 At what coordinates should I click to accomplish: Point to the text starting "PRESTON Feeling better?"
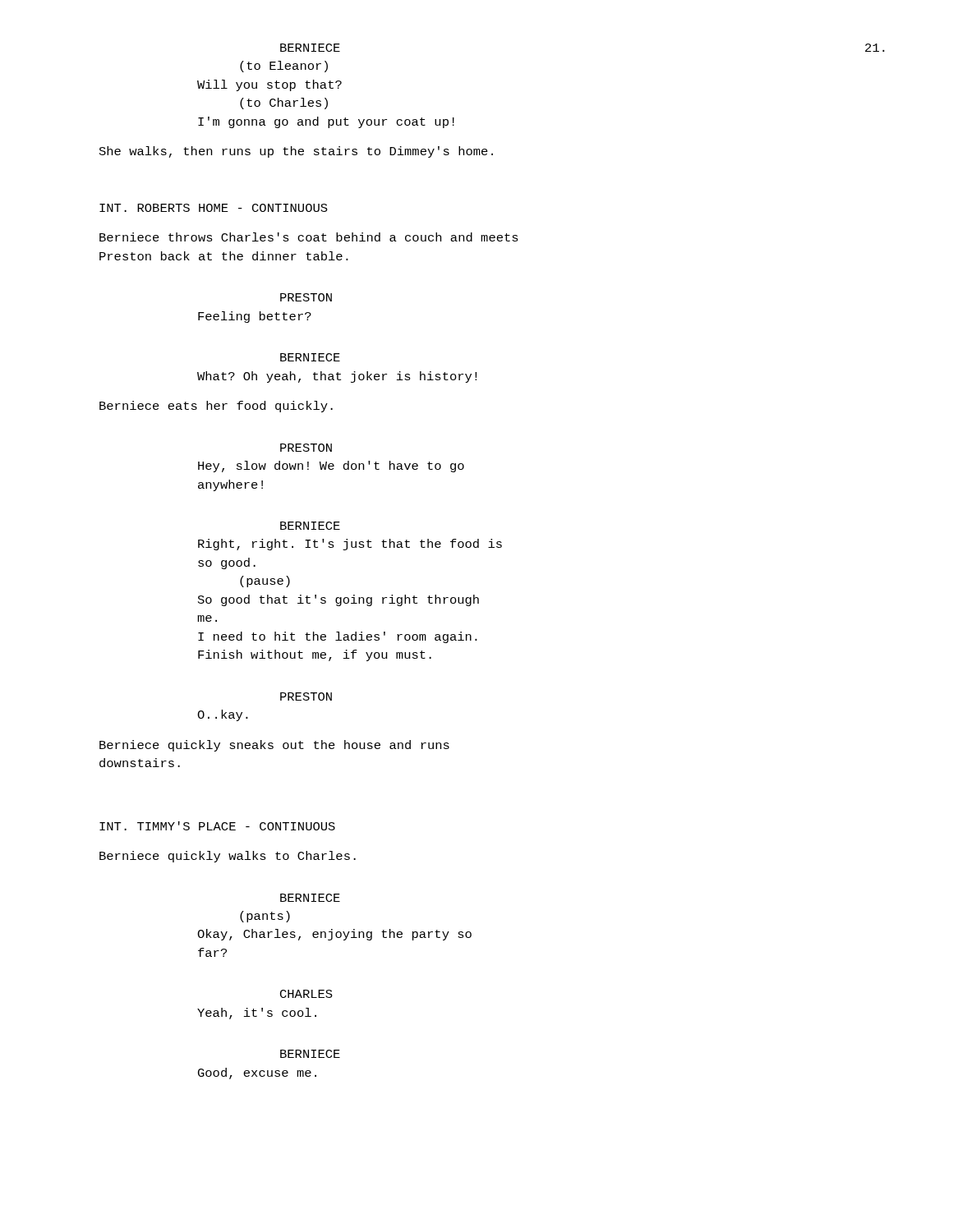306,297
